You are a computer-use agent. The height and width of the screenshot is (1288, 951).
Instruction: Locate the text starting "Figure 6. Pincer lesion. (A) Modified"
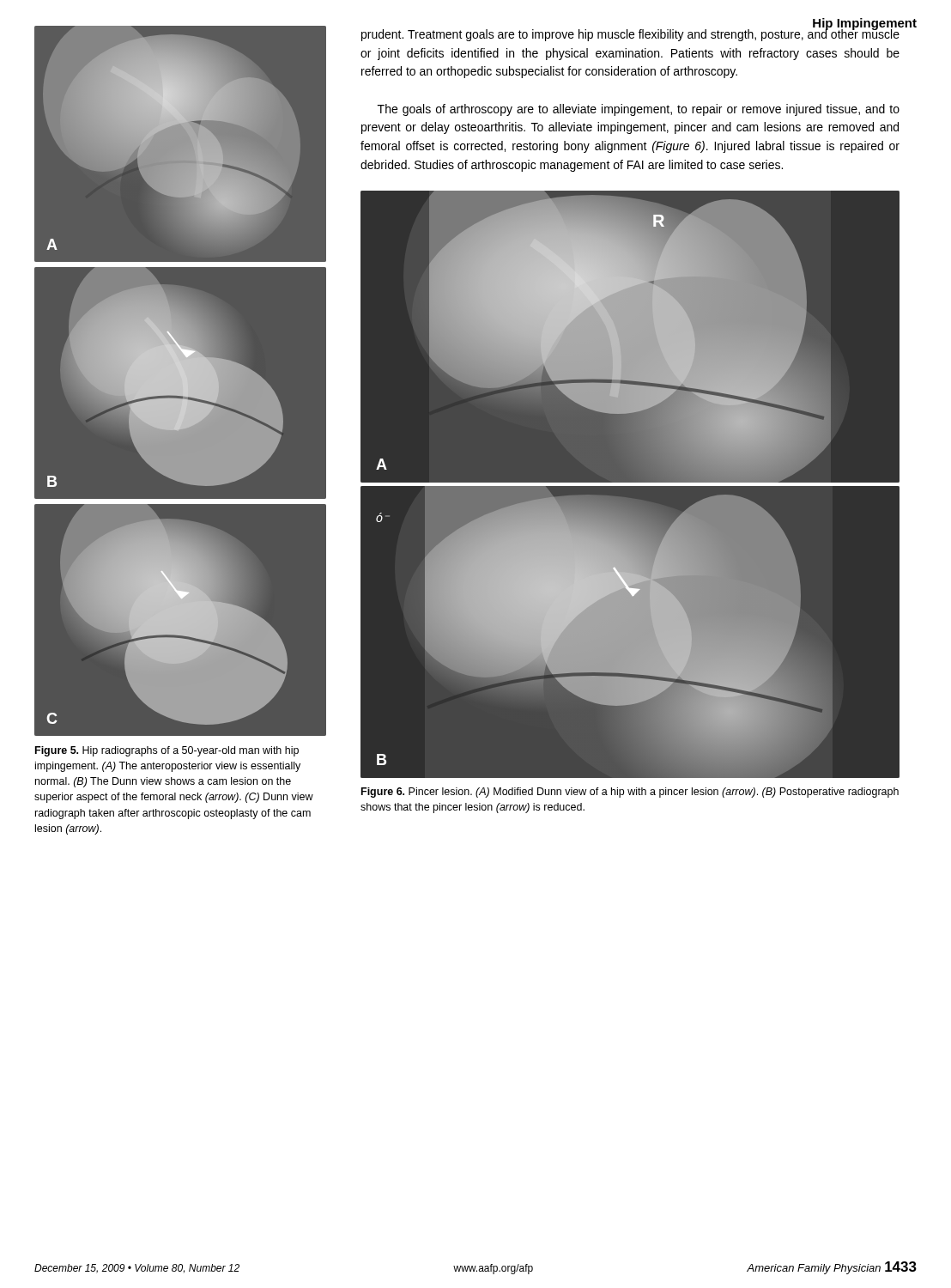click(630, 799)
